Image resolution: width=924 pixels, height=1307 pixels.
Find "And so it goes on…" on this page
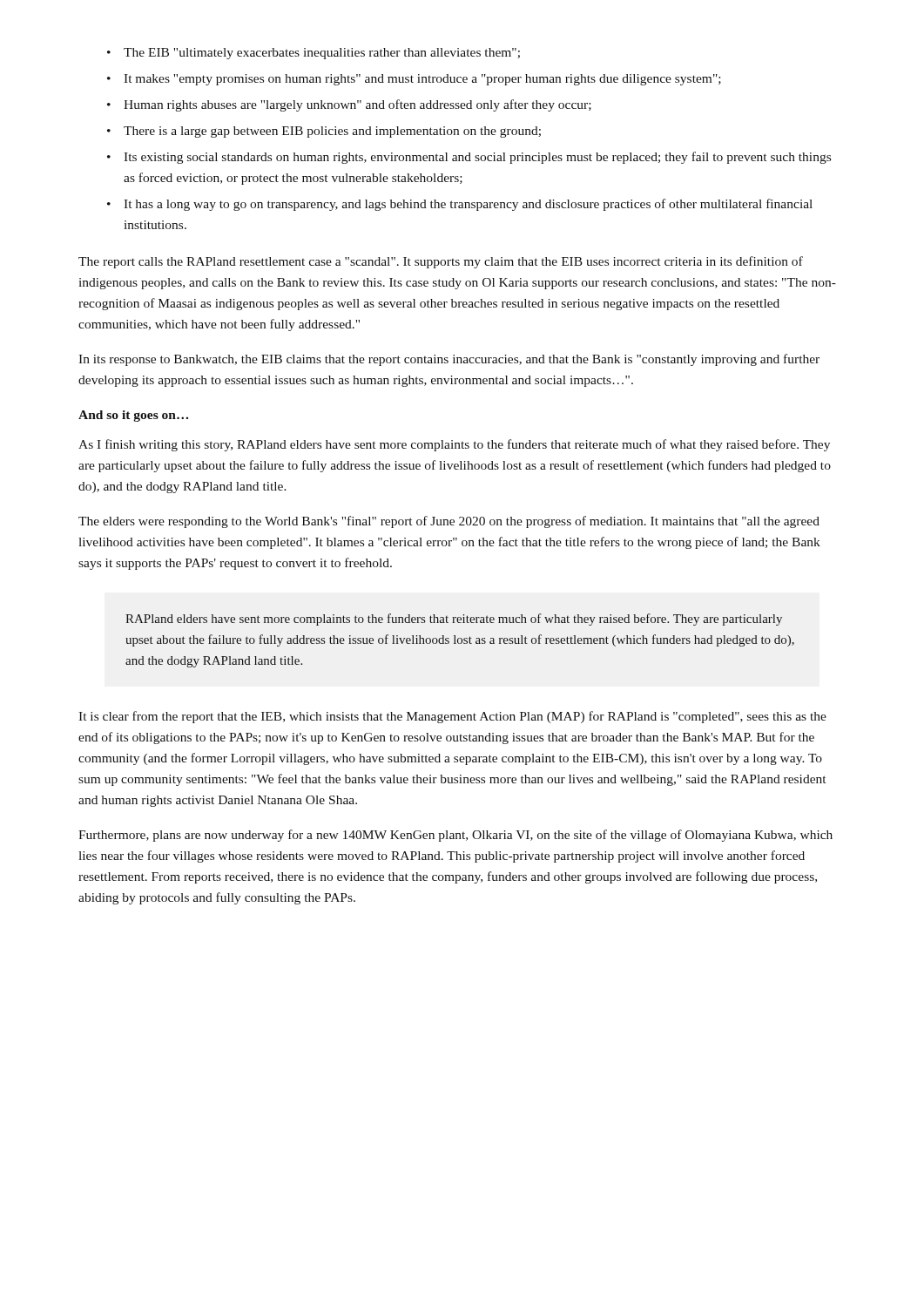134,415
